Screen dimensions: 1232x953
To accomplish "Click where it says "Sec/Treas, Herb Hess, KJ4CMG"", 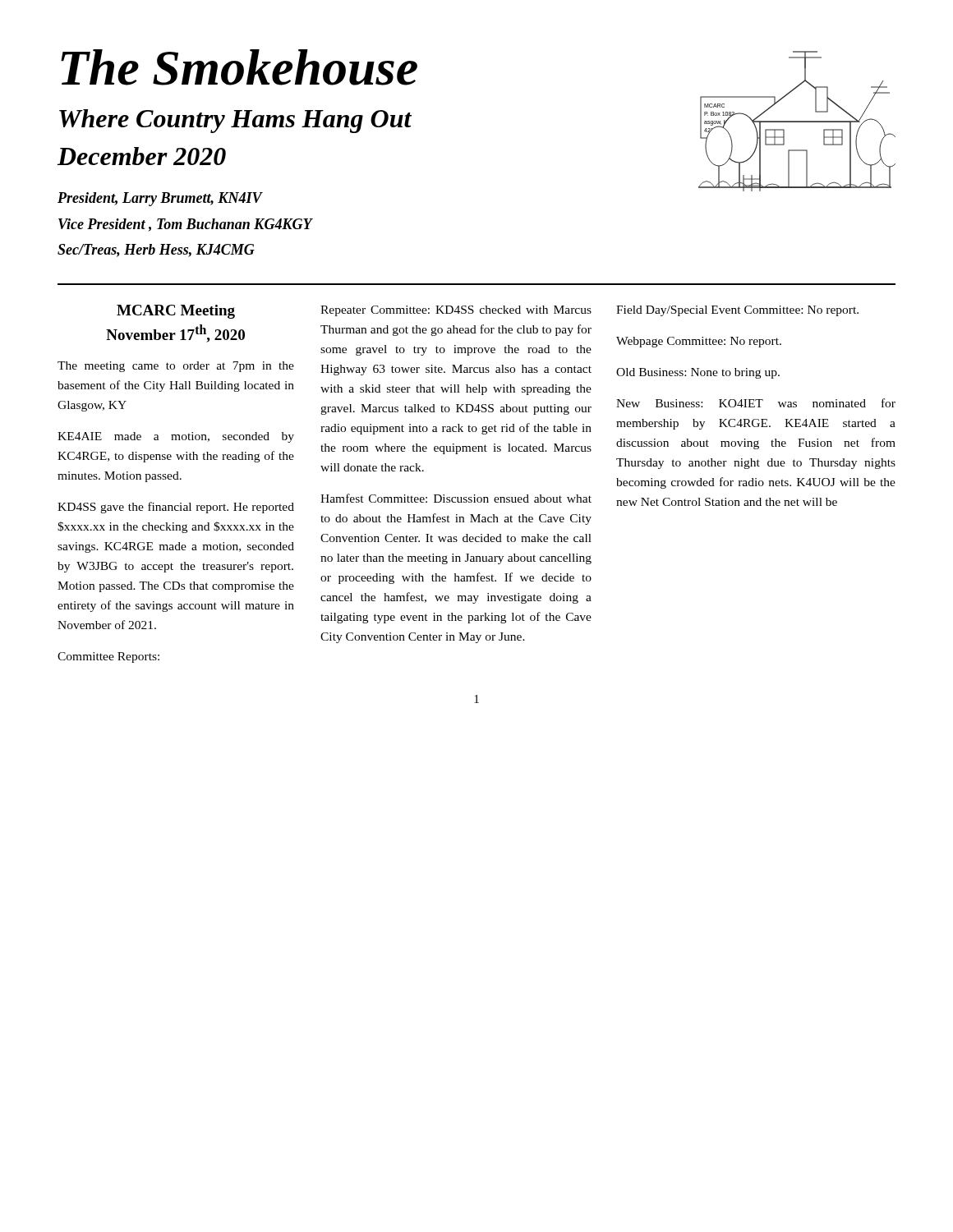I will coord(156,251).
